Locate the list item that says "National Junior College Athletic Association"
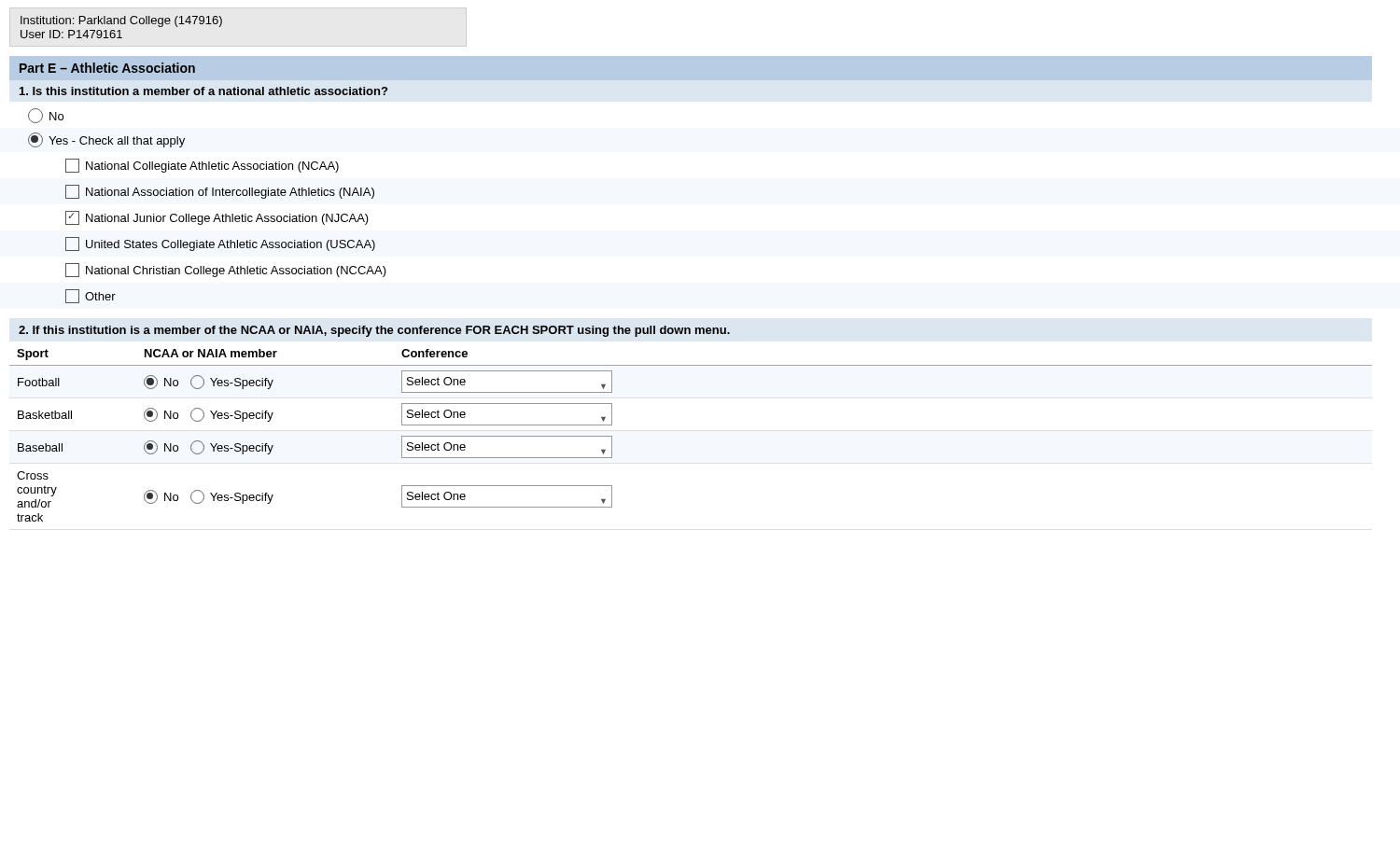 (217, 217)
